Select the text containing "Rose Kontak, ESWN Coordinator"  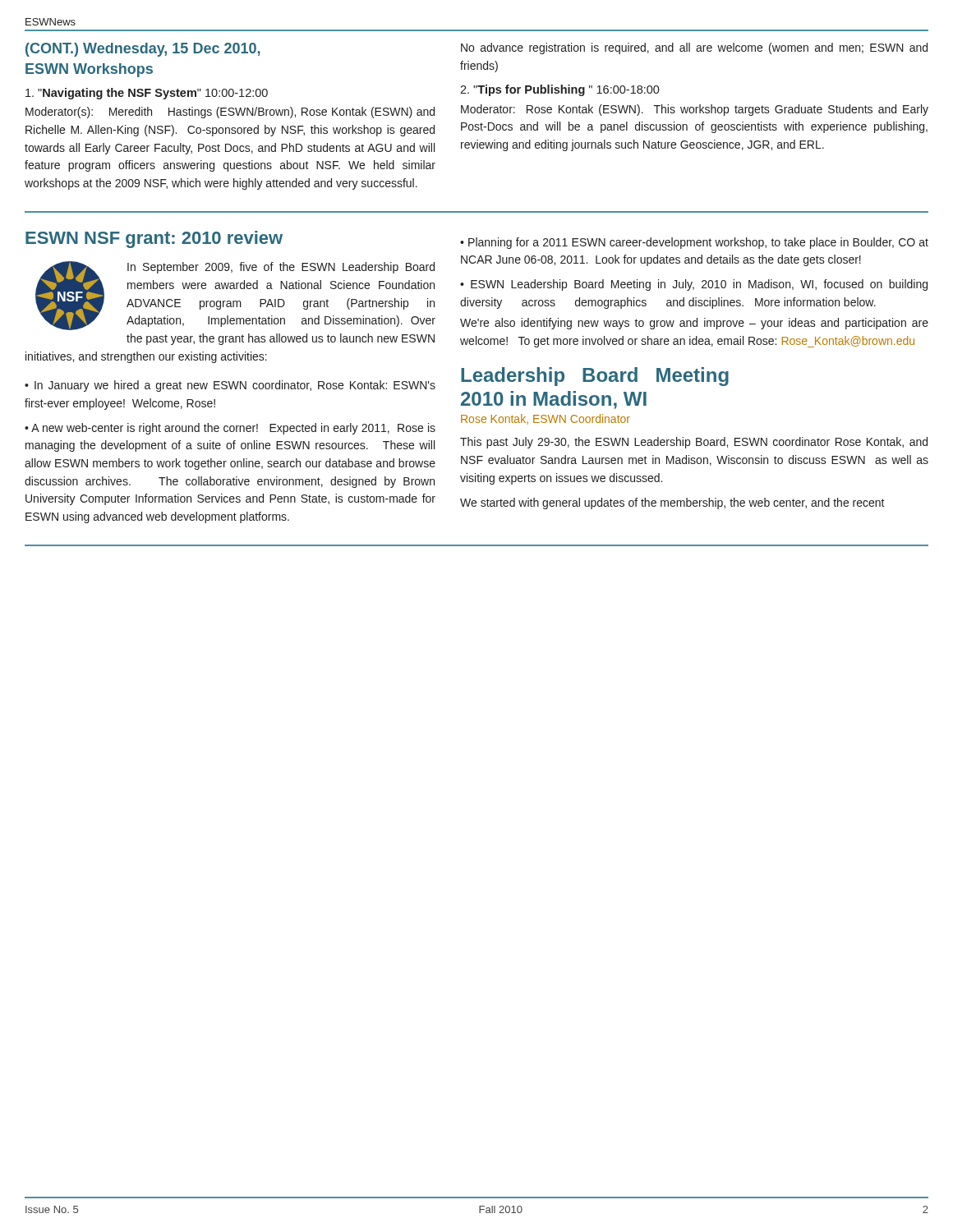coord(546,419)
